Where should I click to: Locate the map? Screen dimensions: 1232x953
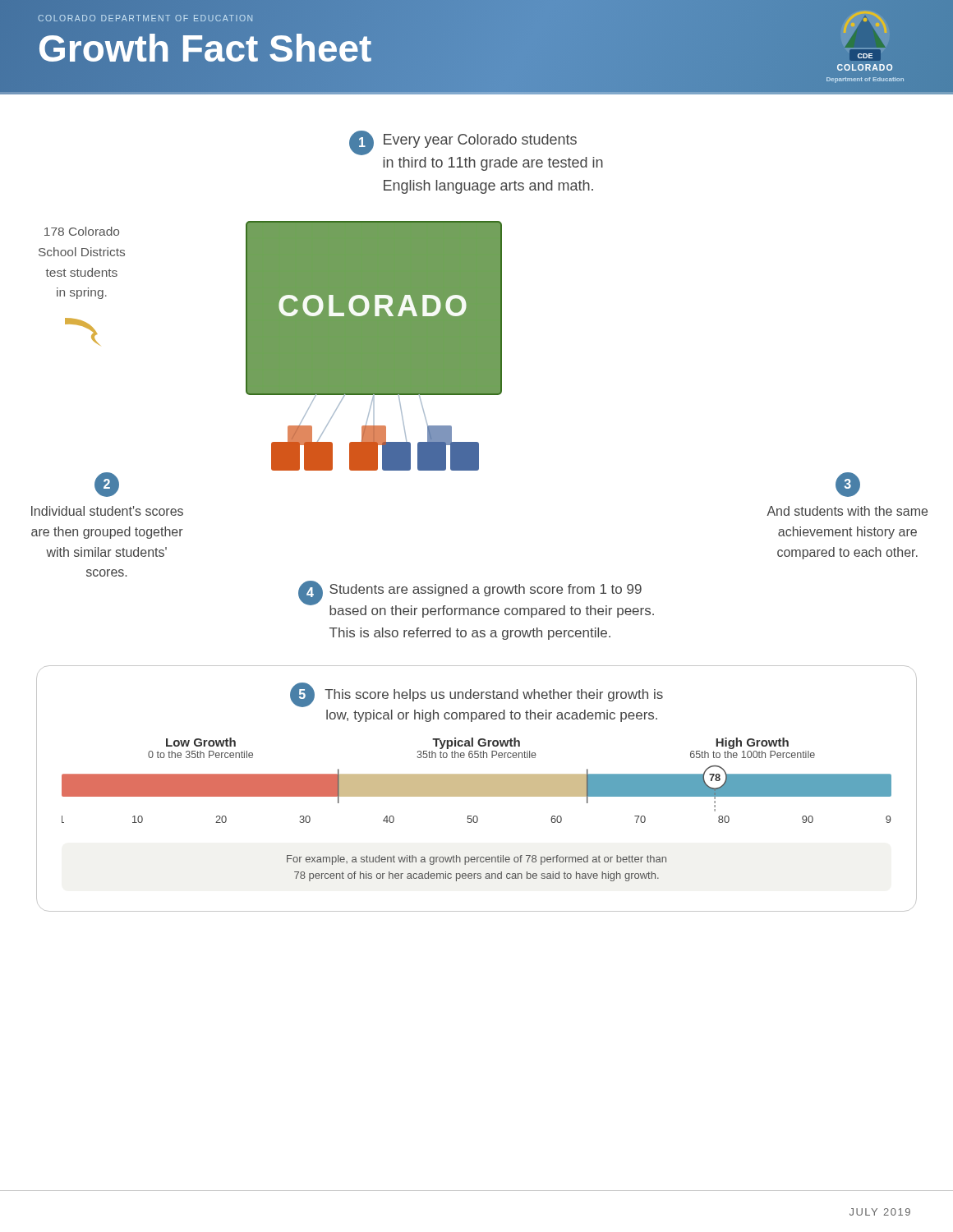tap(374, 353)
